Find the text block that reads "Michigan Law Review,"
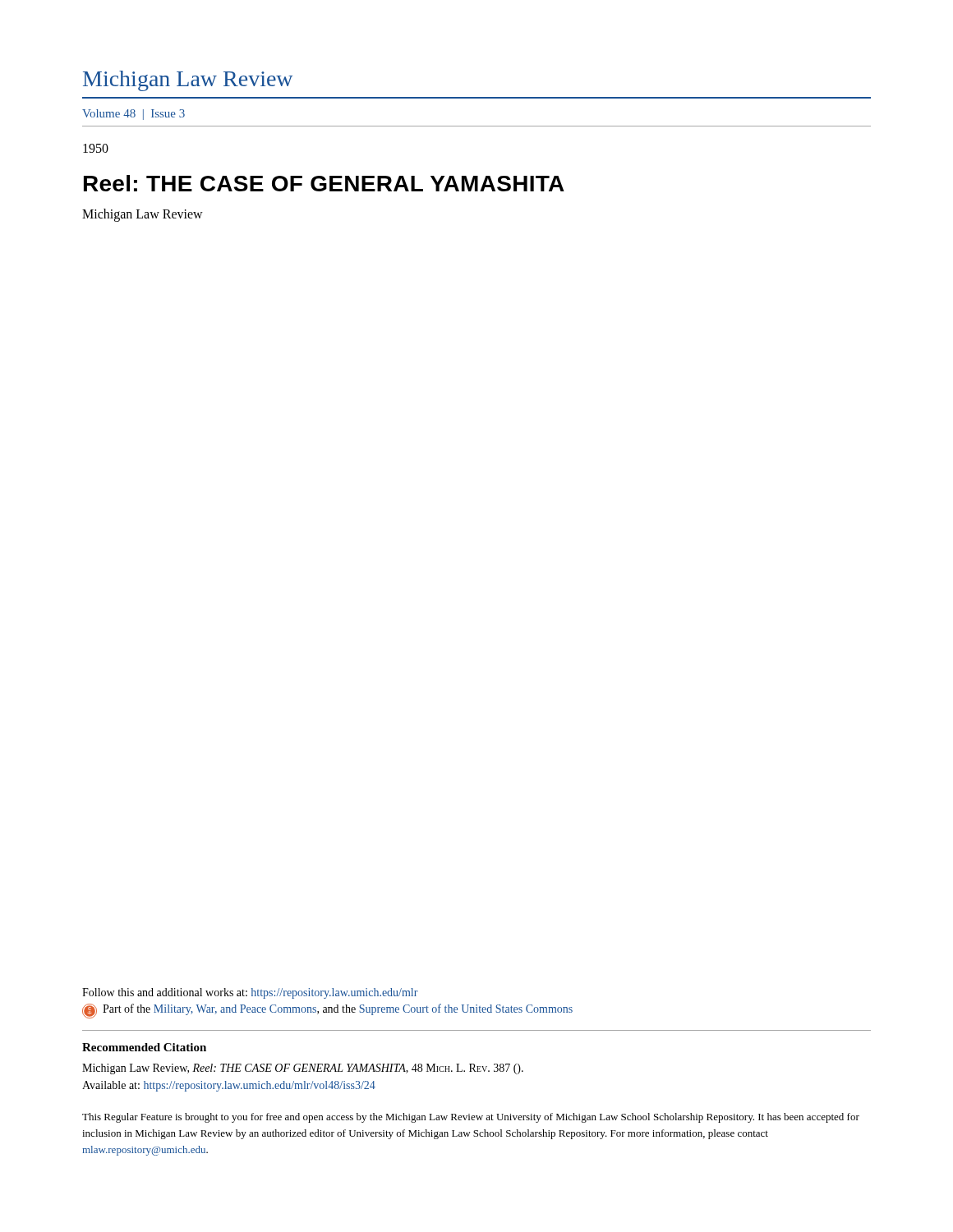This screenshot has height=1232, width=953. pos(303,1076)
